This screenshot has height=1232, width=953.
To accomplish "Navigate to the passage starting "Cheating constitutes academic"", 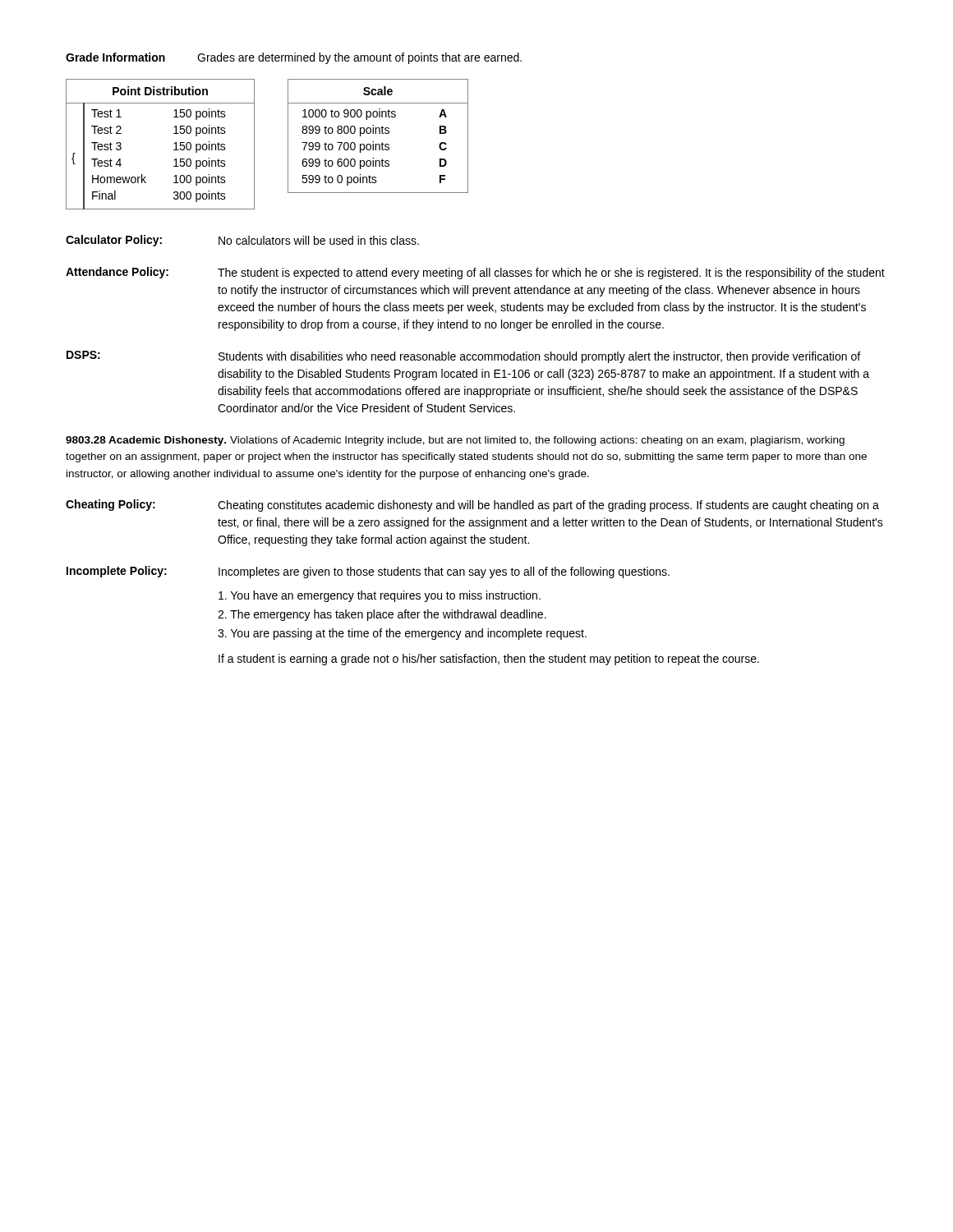I will [x=550, y=522].
